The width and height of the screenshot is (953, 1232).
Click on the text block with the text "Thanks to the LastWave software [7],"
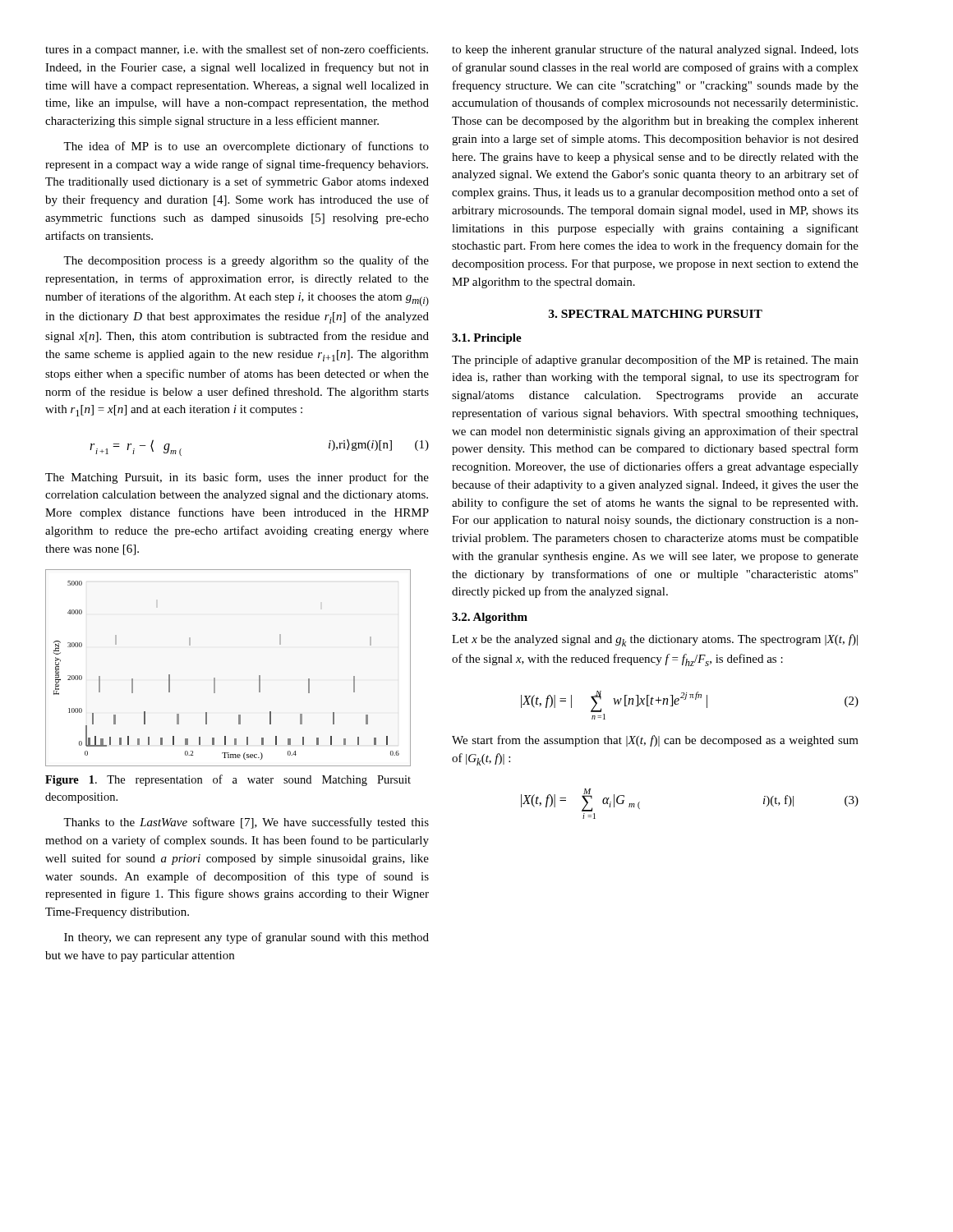click(237, 868)
